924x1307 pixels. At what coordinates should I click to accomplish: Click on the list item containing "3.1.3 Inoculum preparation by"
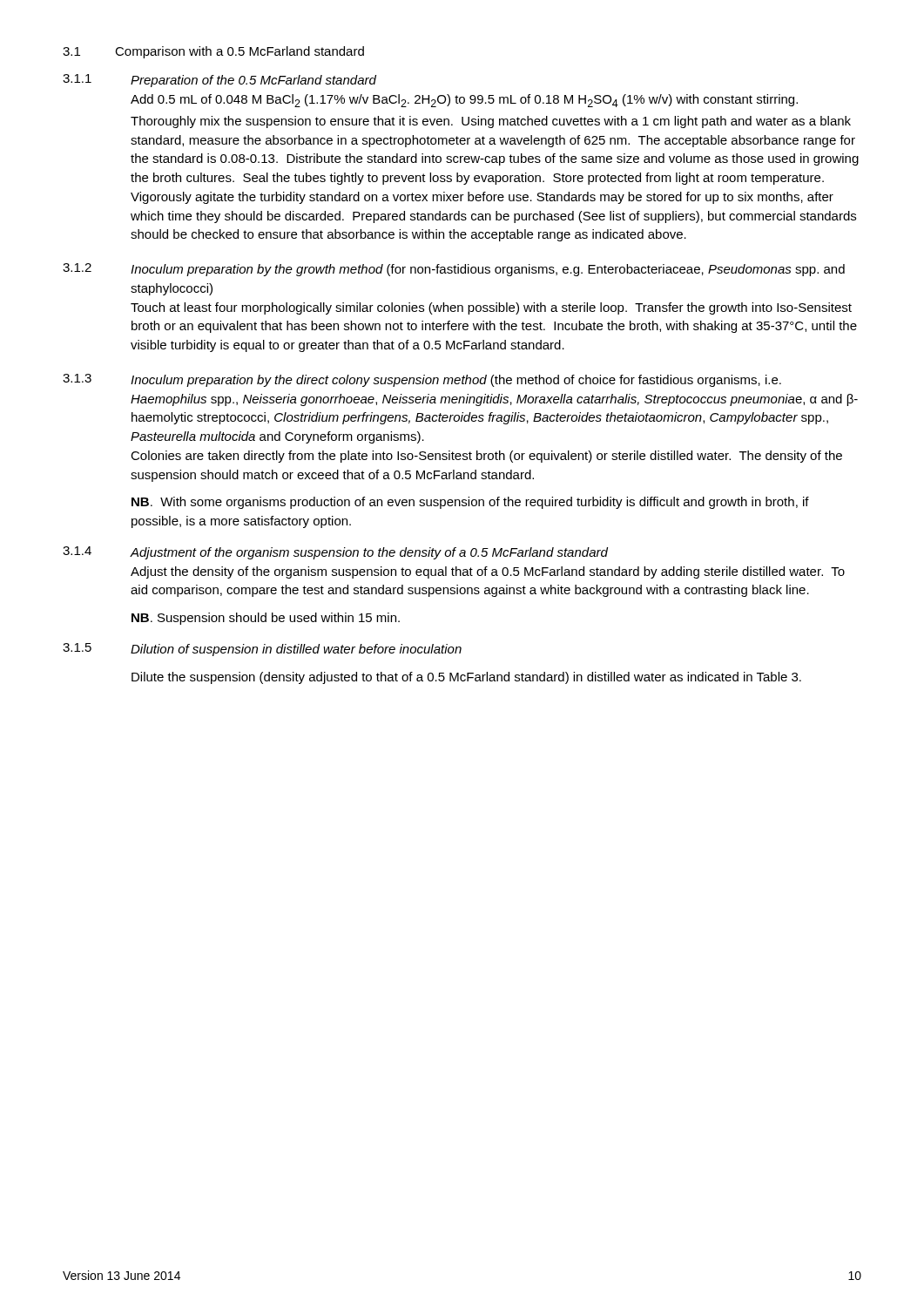coord(462,450)
